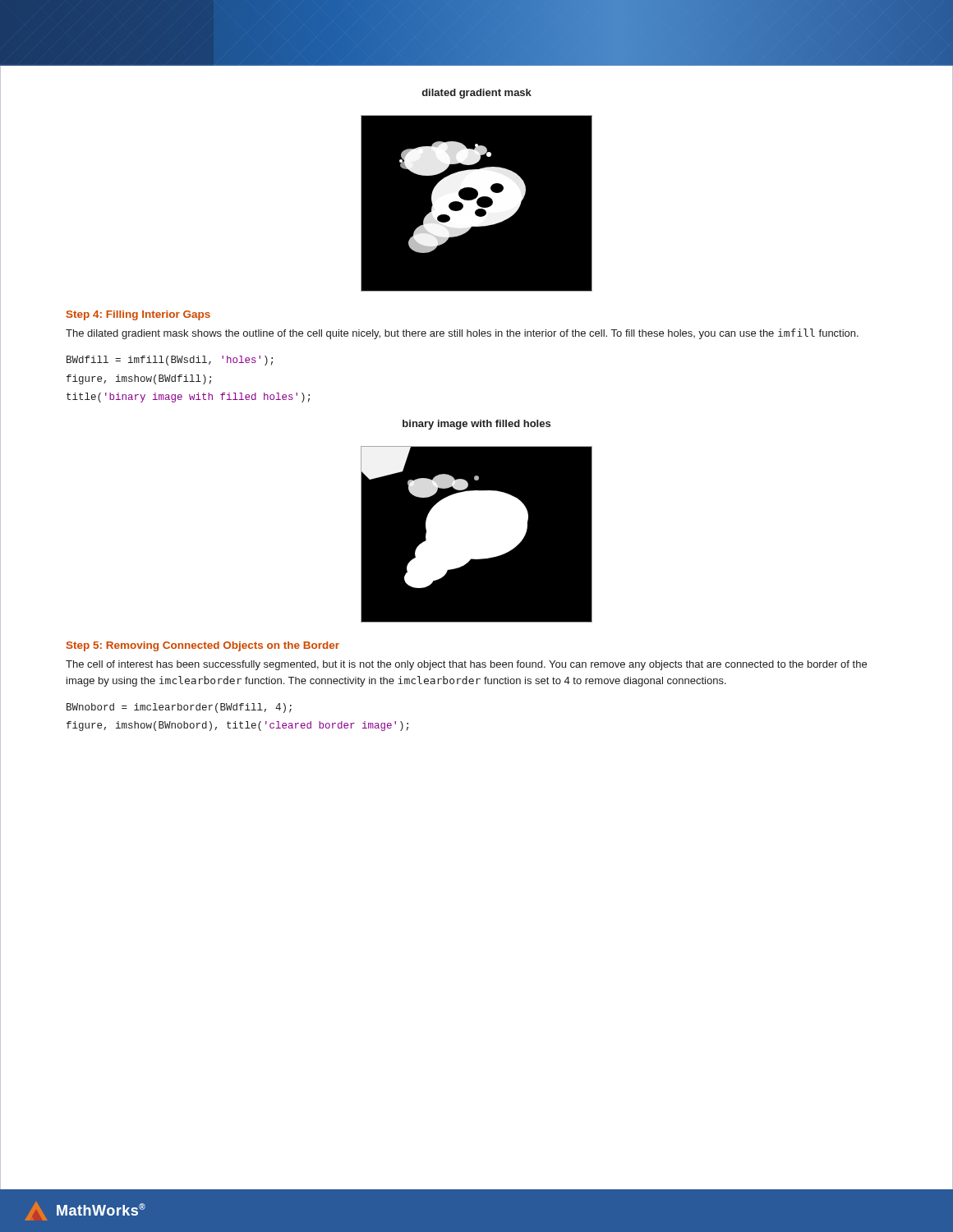Click the formula that begins "BWnobord = imclearborder(BWdfill, 4); figure, imshow(BWnobord), title('cleared"
The height and width of the screenshot is (1232, 953).
tap(238, 717)
